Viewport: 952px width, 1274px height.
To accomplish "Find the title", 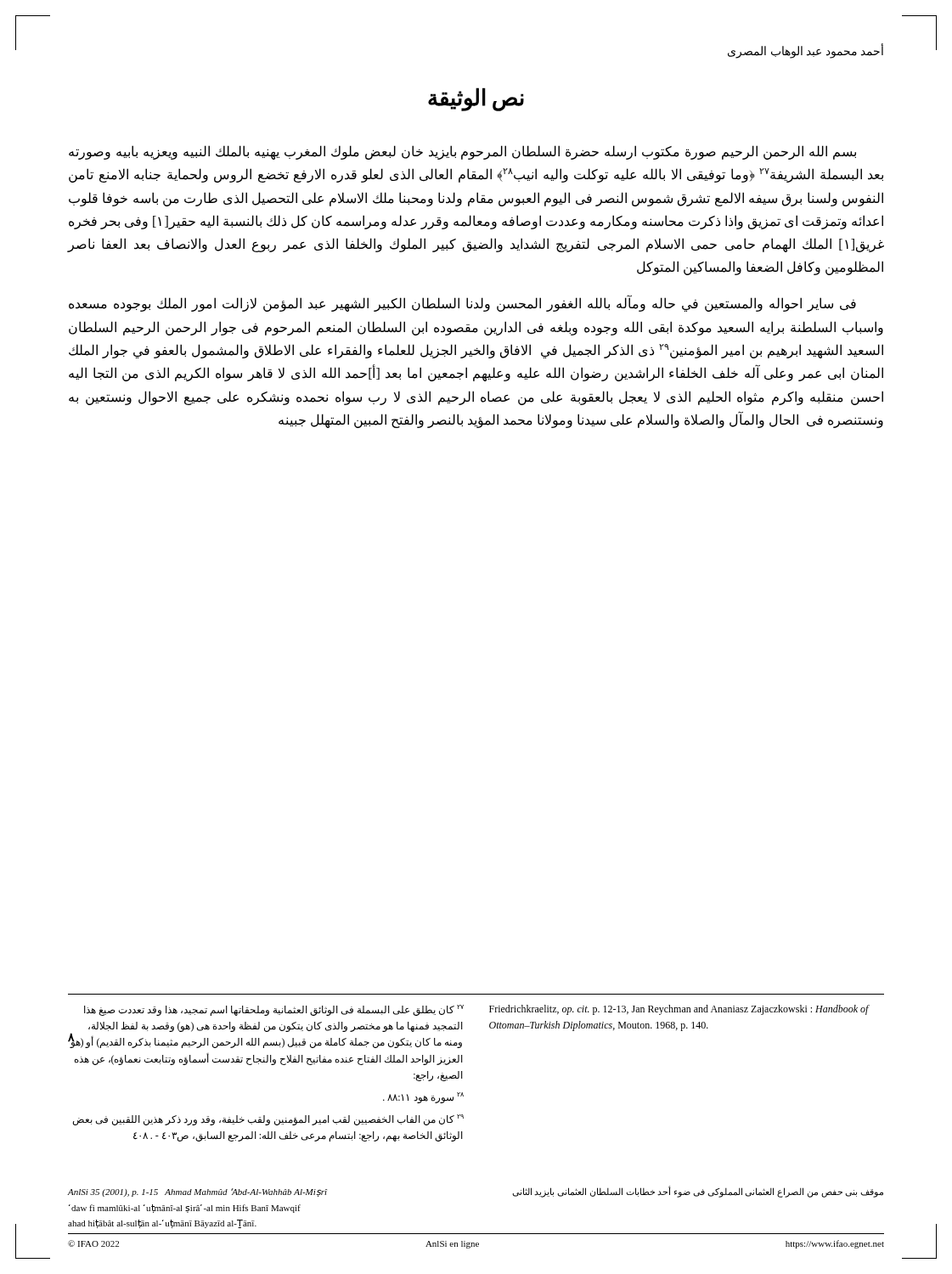I will pyautogui.click(x=476, y=98).
